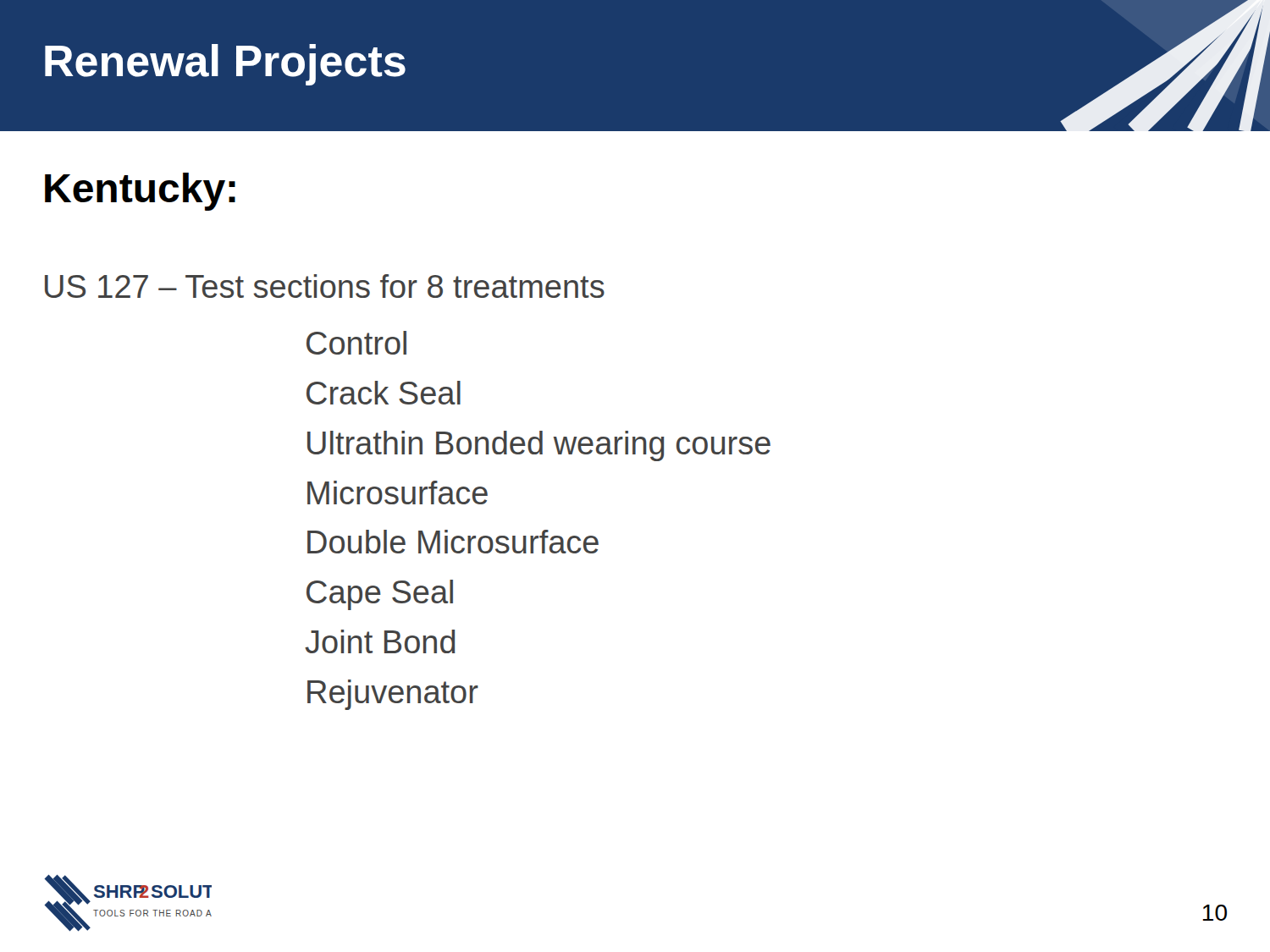Viewport: 1270px width, 952px height.
Task: Find the list item containing "US 127 –"
Action: point(324,287)
